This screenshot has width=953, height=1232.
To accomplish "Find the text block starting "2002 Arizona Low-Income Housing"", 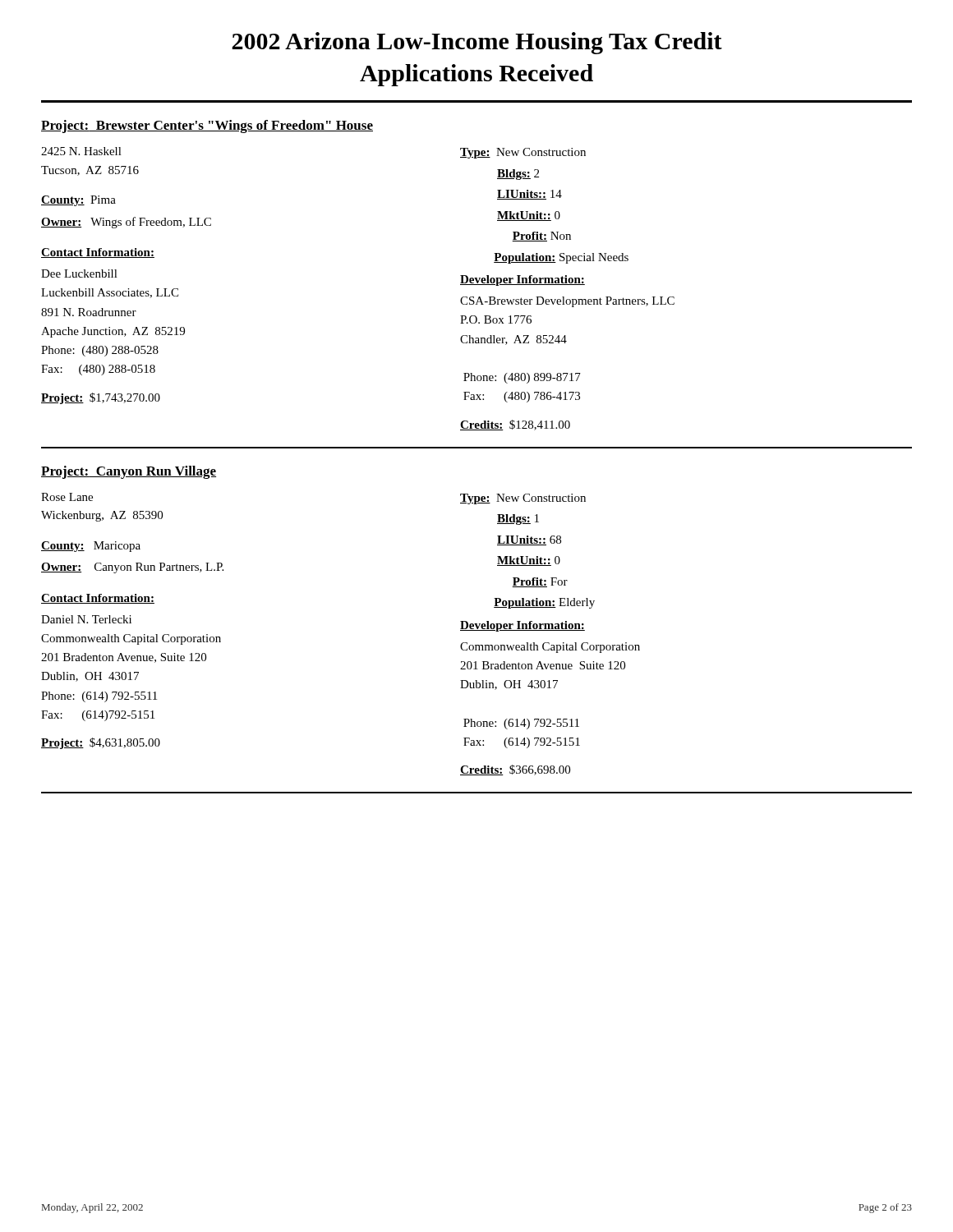I will point(476,57).
